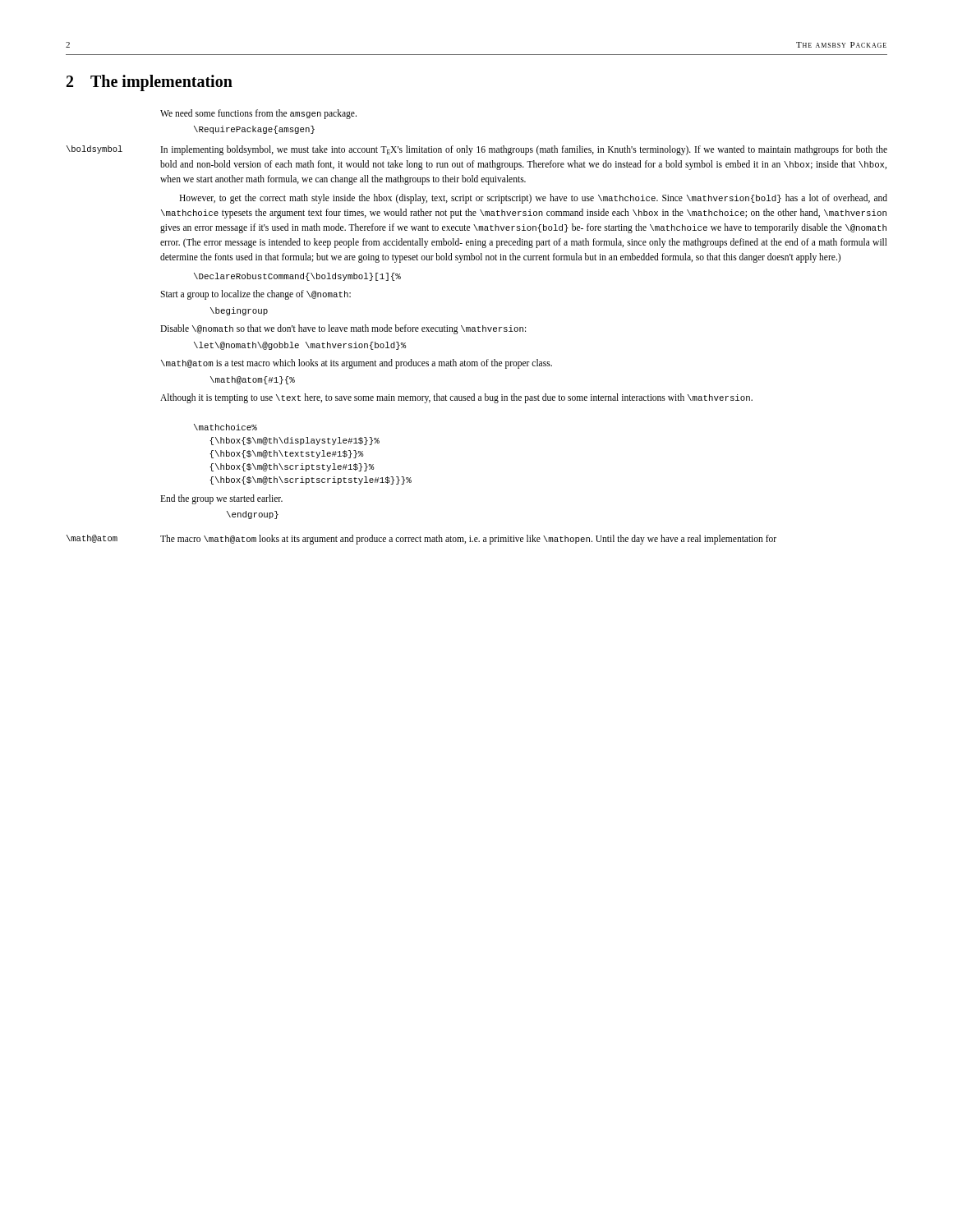Locate the element starting "Start a group"

256,294
